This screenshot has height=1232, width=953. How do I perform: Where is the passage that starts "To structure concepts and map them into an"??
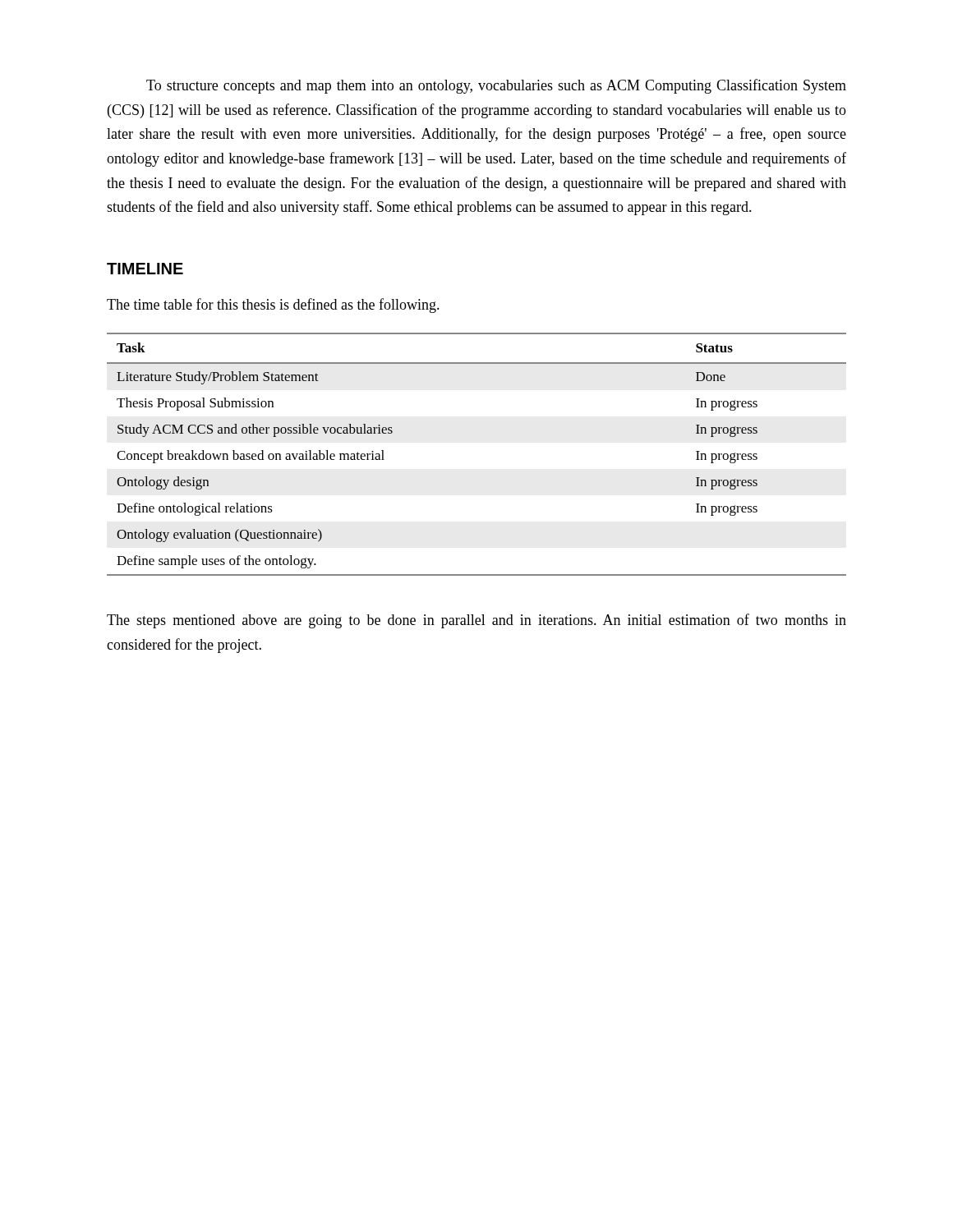tap(476, 147)
